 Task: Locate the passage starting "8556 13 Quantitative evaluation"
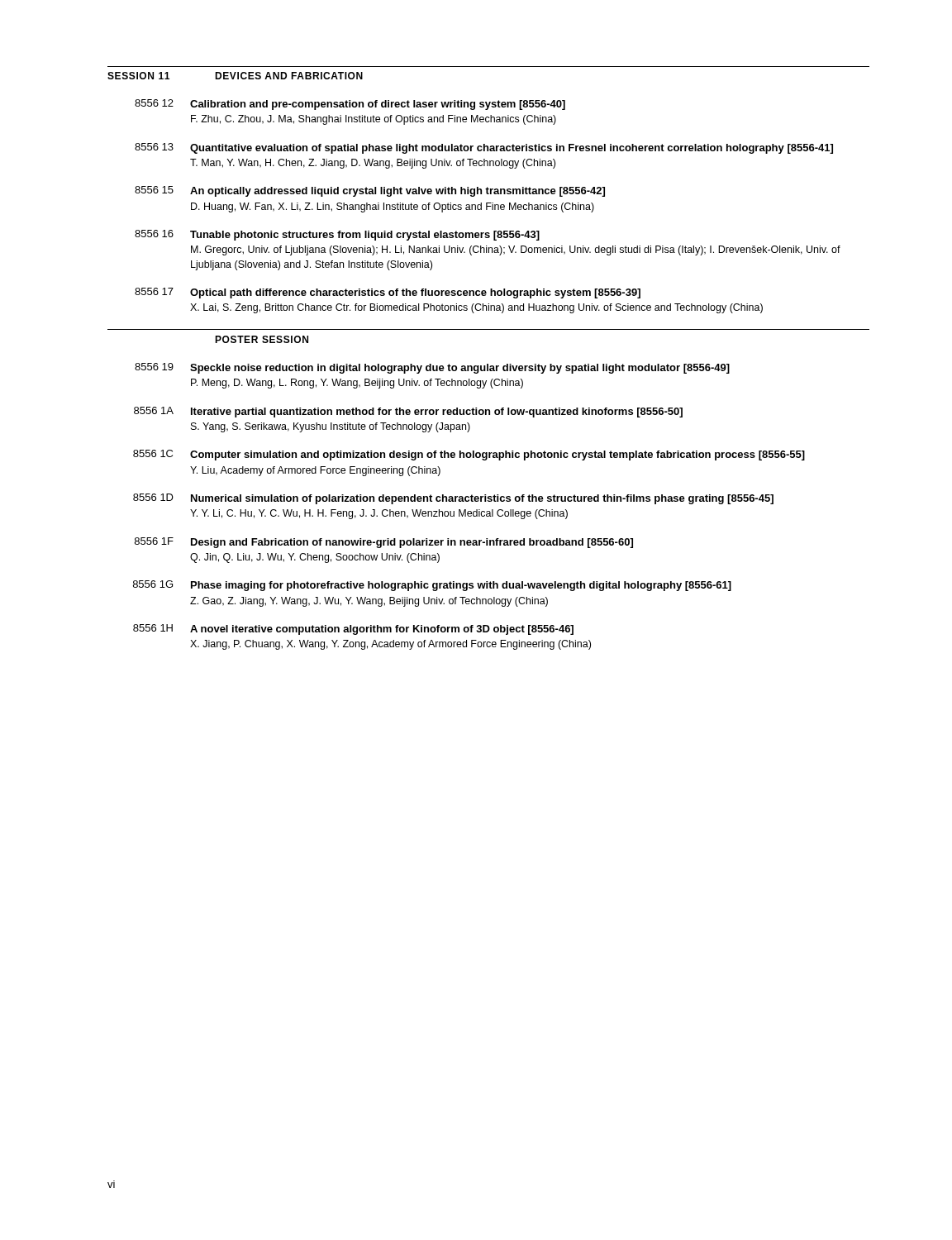(488, 155)
